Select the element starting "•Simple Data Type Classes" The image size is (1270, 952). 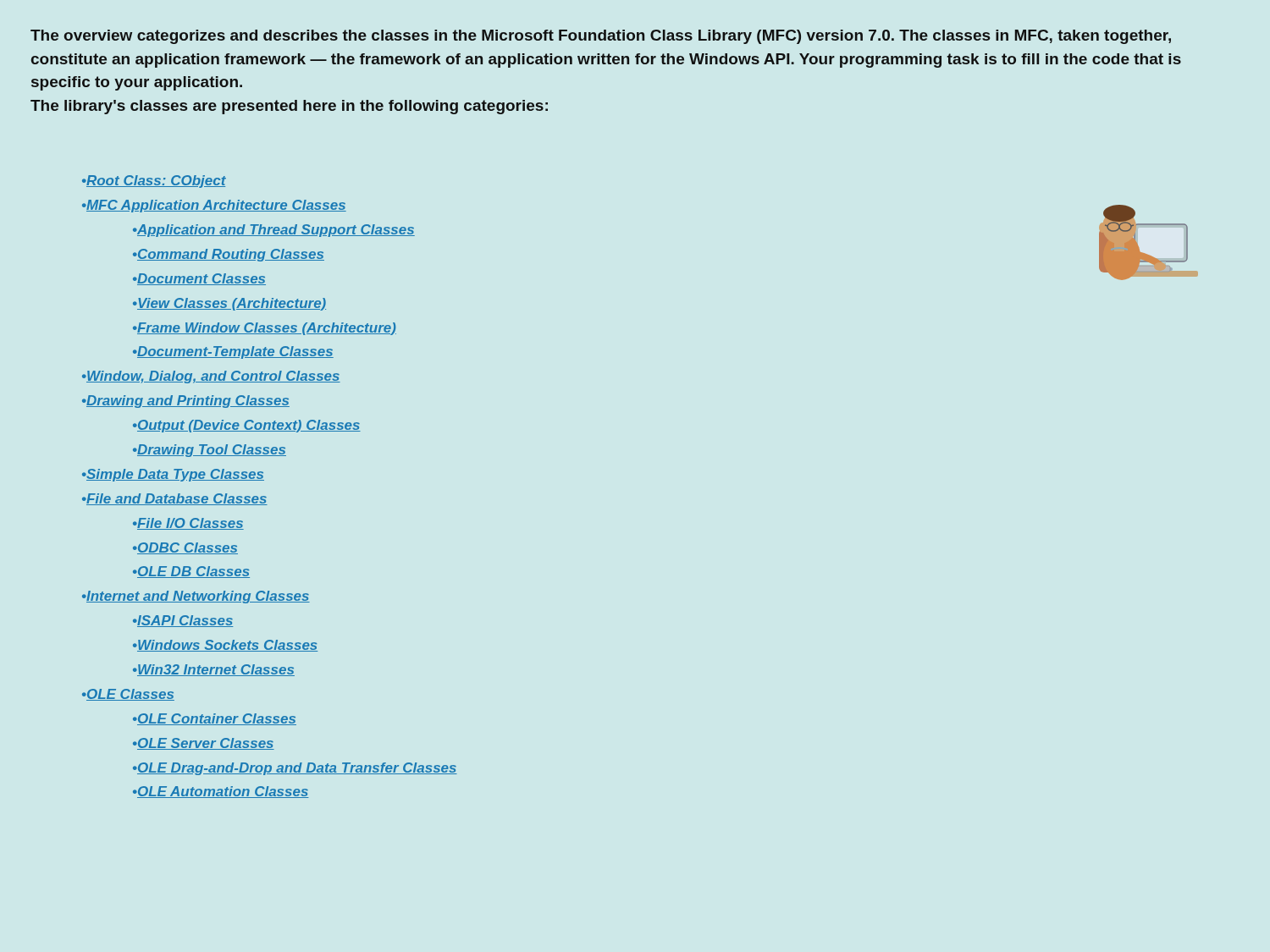tap(173, 474)
